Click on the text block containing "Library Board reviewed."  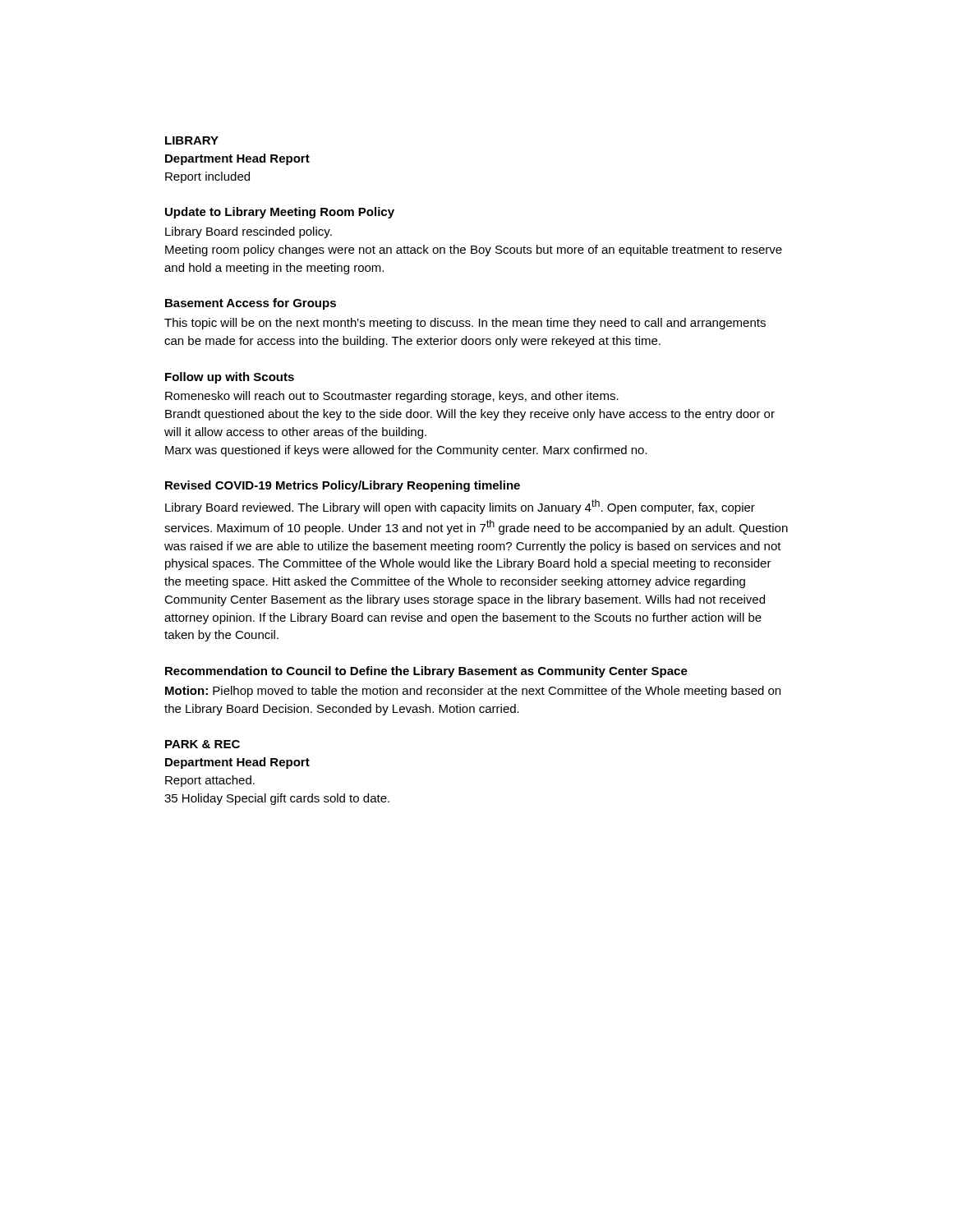[476, 570]
